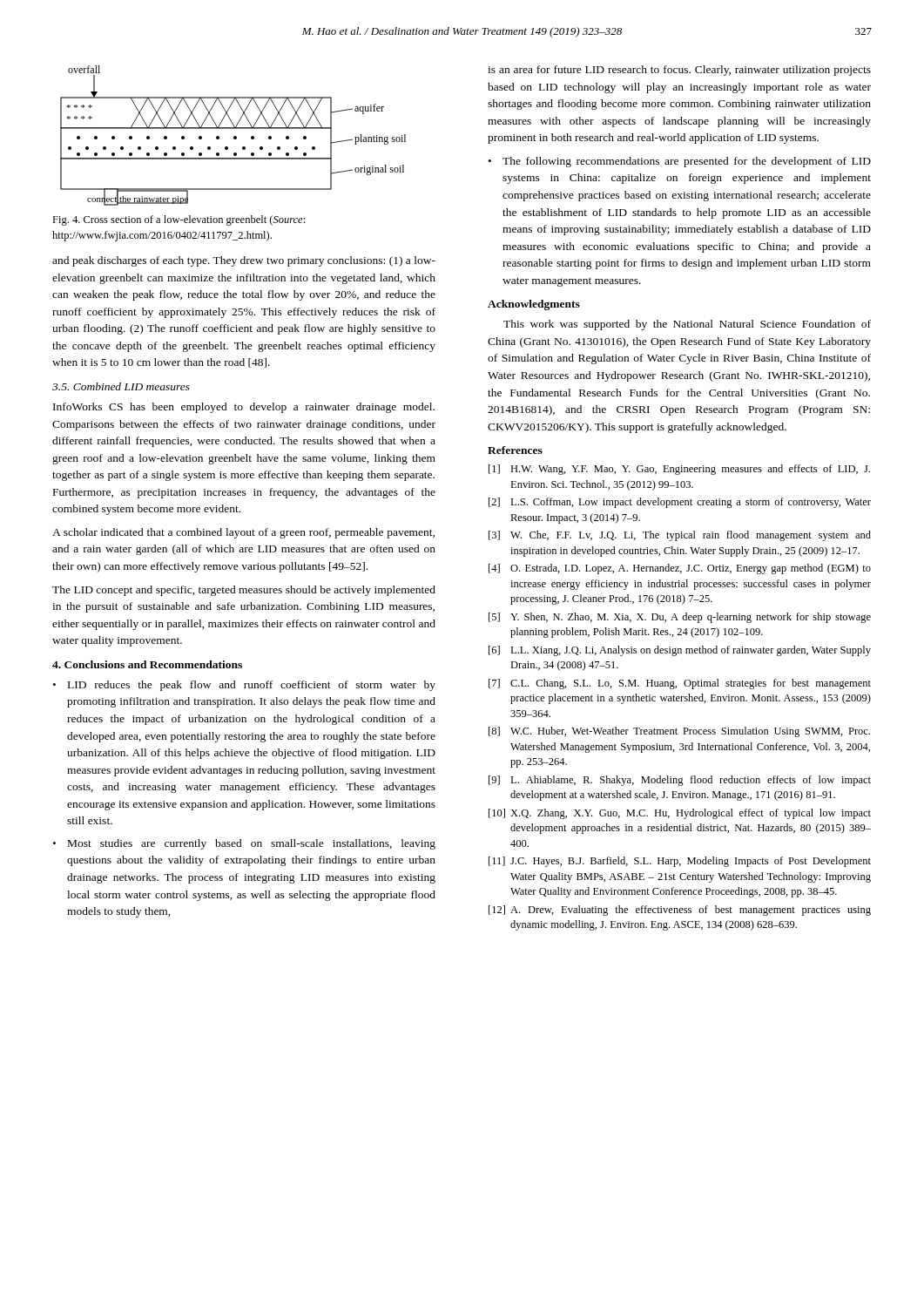Navigate to the text starting "[3] W. Che, F.F."

[x=679, y=544]
